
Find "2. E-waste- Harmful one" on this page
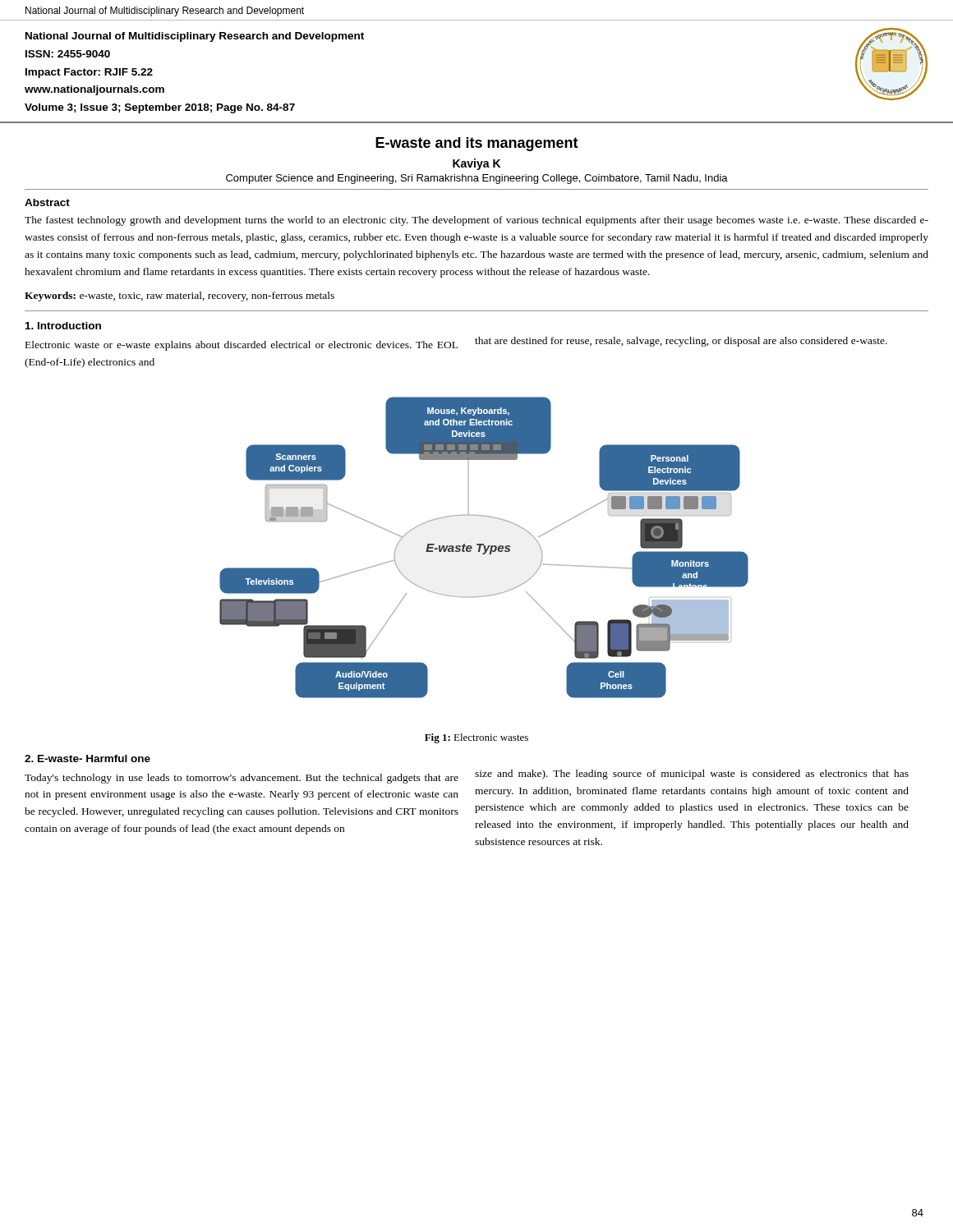coord(88,758)
